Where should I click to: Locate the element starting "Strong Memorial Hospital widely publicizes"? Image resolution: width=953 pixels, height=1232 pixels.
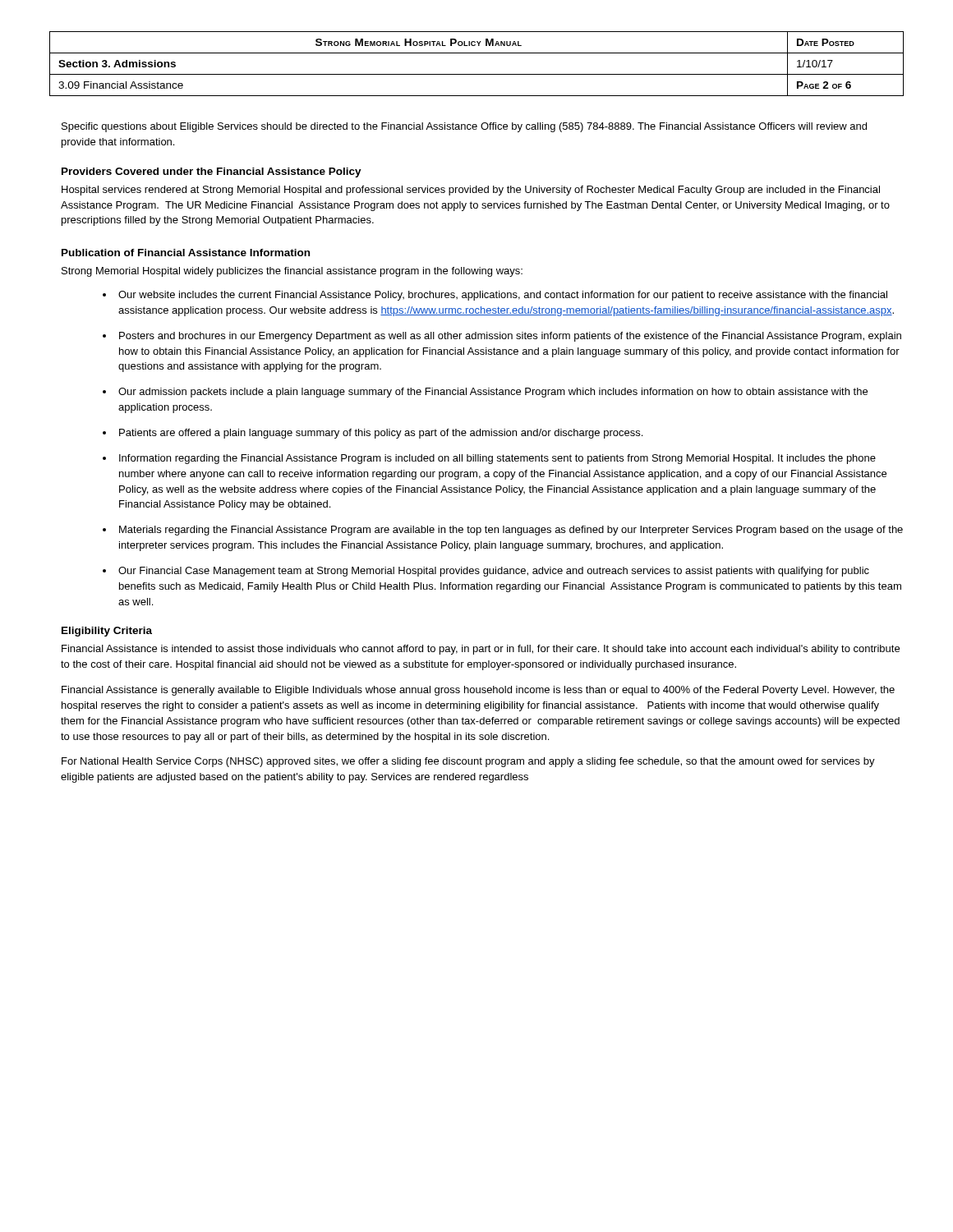(292, 271)
